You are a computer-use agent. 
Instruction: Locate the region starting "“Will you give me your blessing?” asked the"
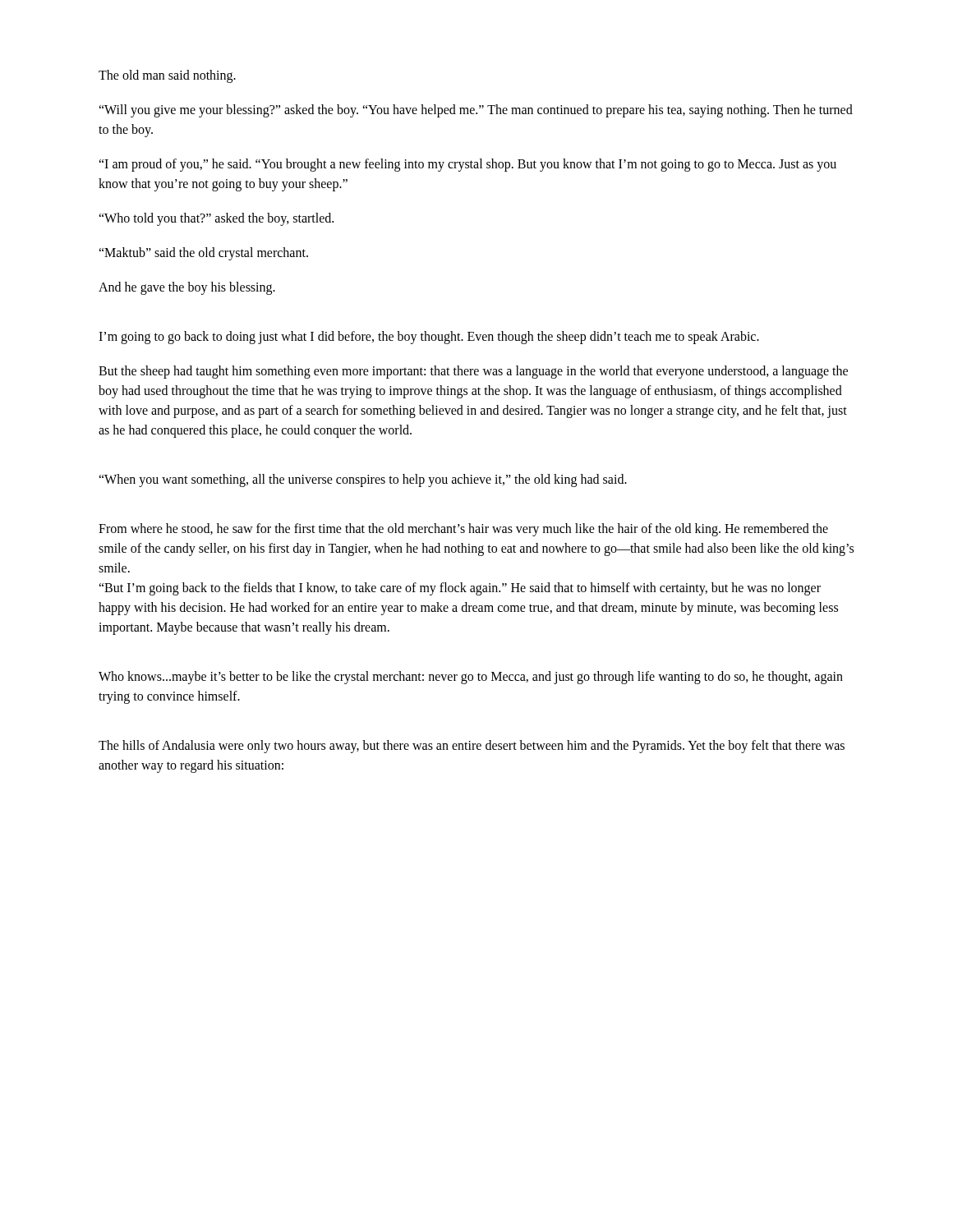(x=475, y=120)
